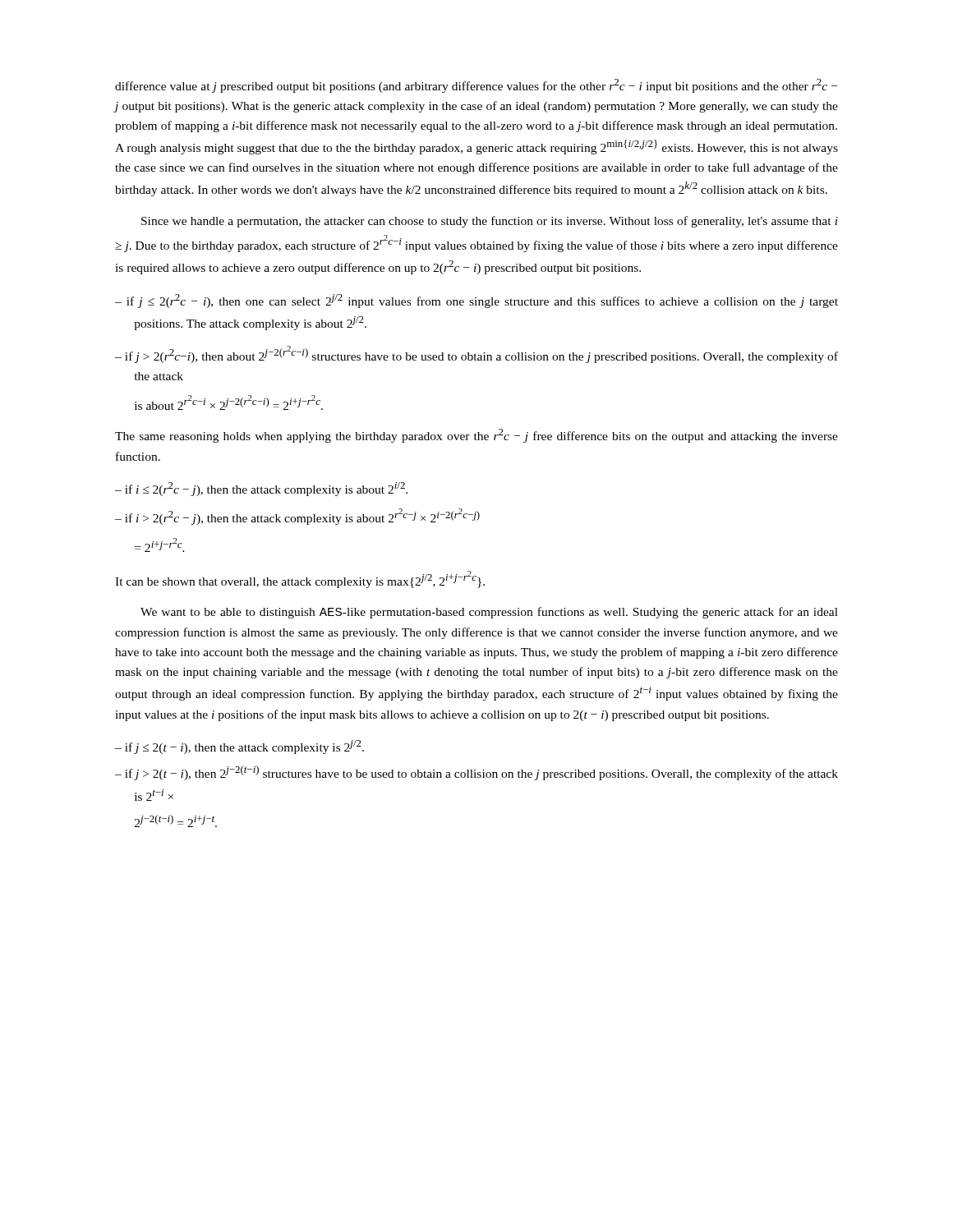
Task: Find the element starting "The same reasoning"
Action: [476, 445]
